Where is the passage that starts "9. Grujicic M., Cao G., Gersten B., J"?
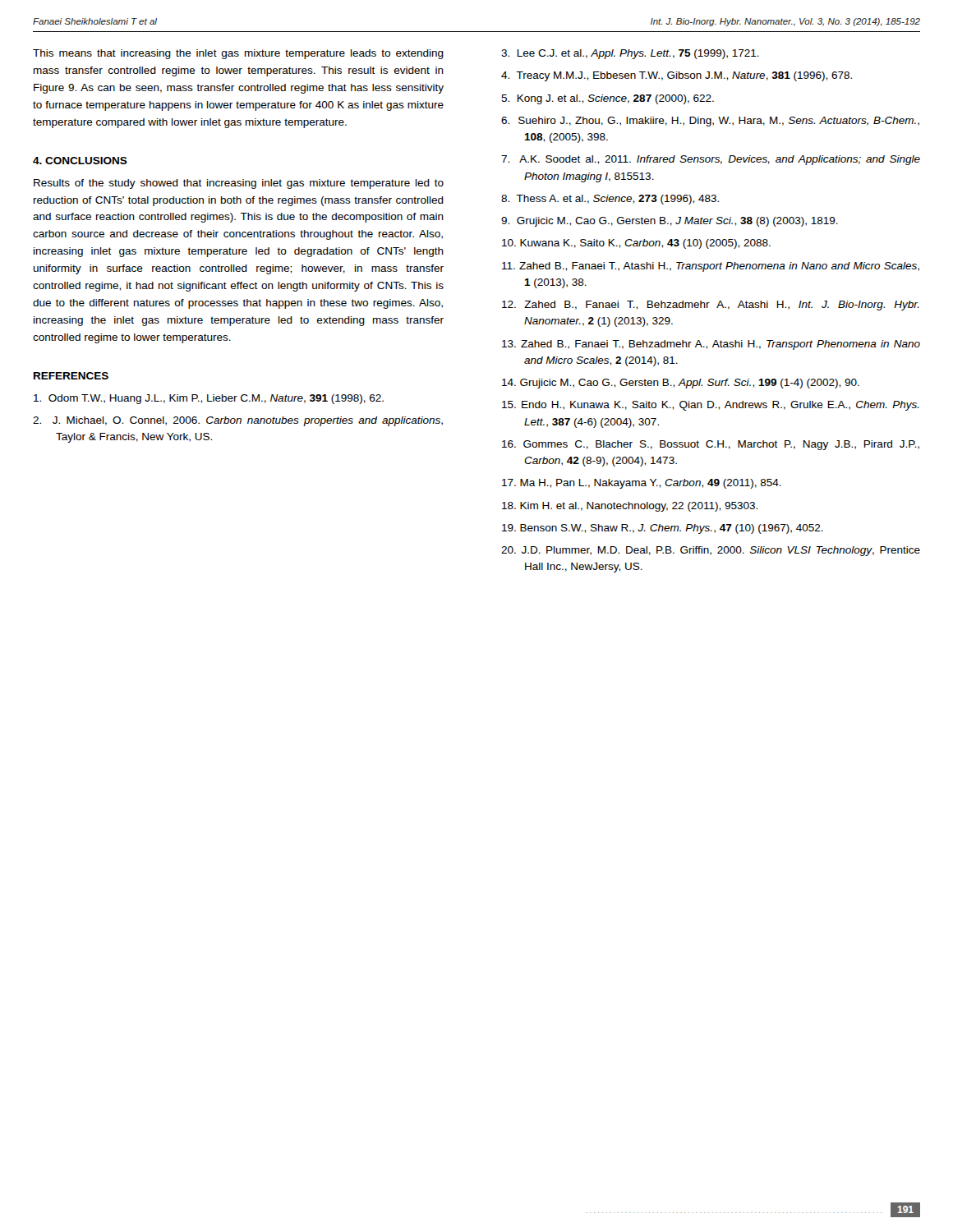This screenshot has height=1232, width=953. pos(670,221)
